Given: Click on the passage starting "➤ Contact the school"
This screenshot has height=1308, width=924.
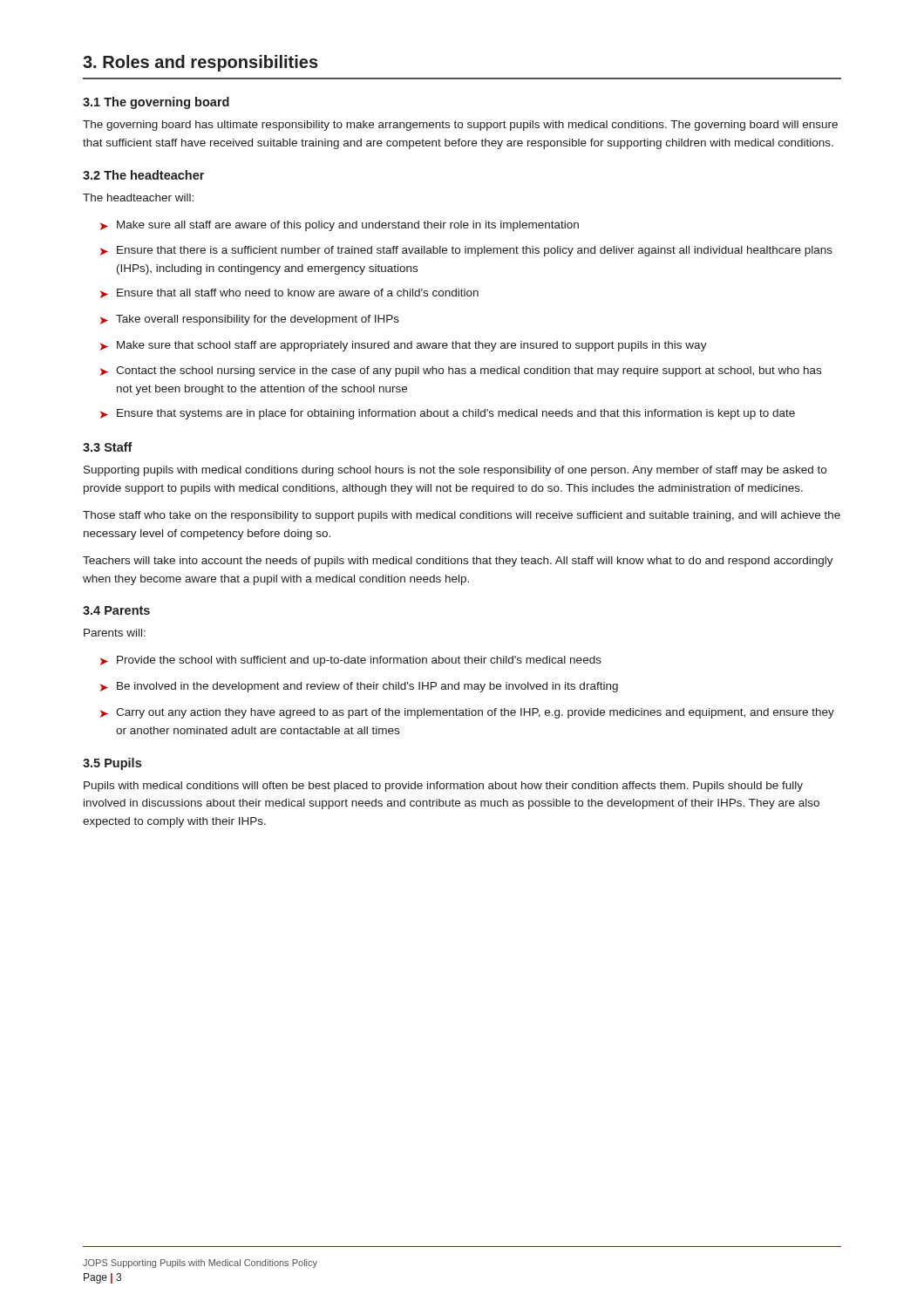Looking at the screenshot, I should pos(470,380).
